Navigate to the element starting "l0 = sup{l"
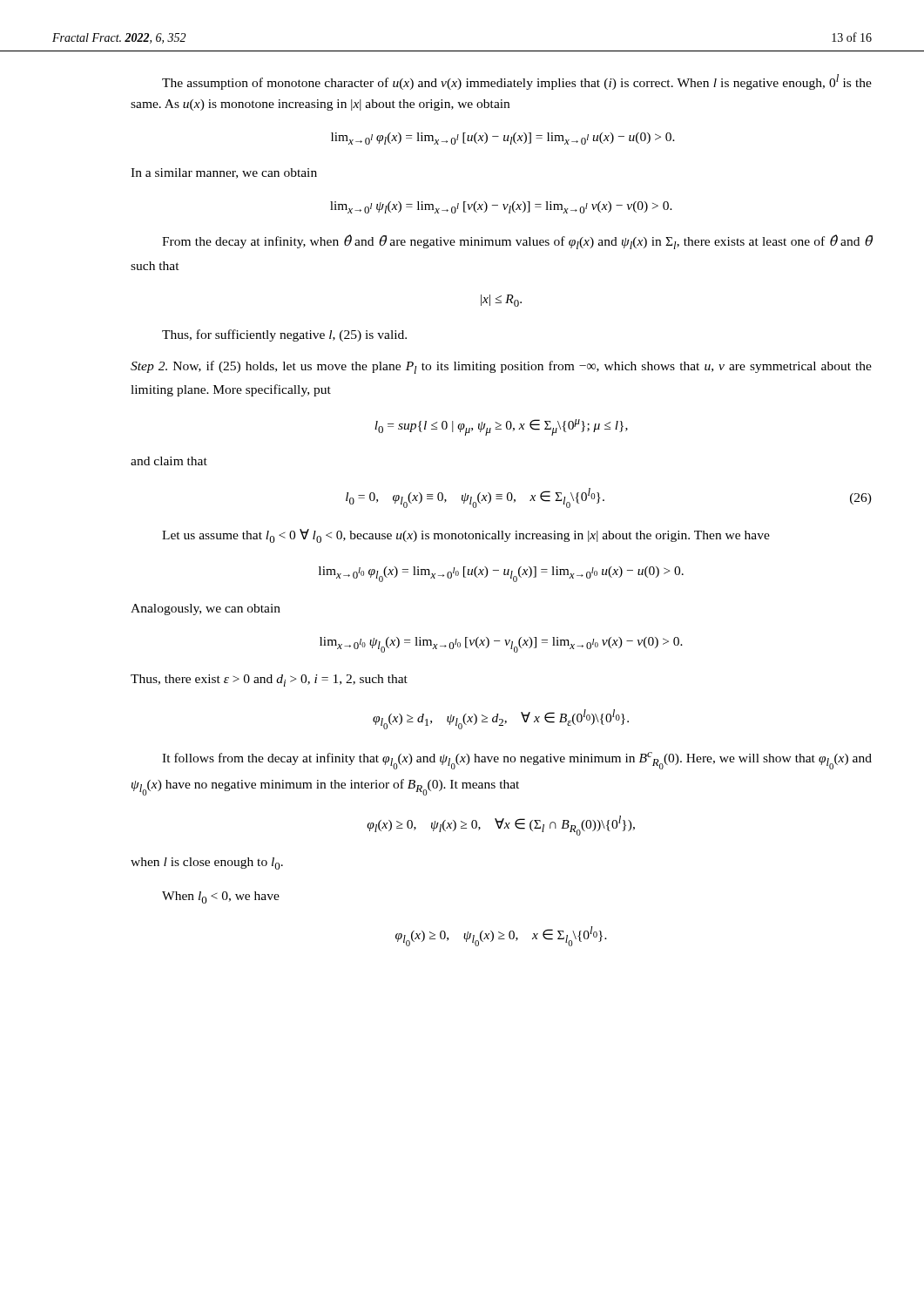This screenshot has height=1307, width=924. (x=501, y=425)
